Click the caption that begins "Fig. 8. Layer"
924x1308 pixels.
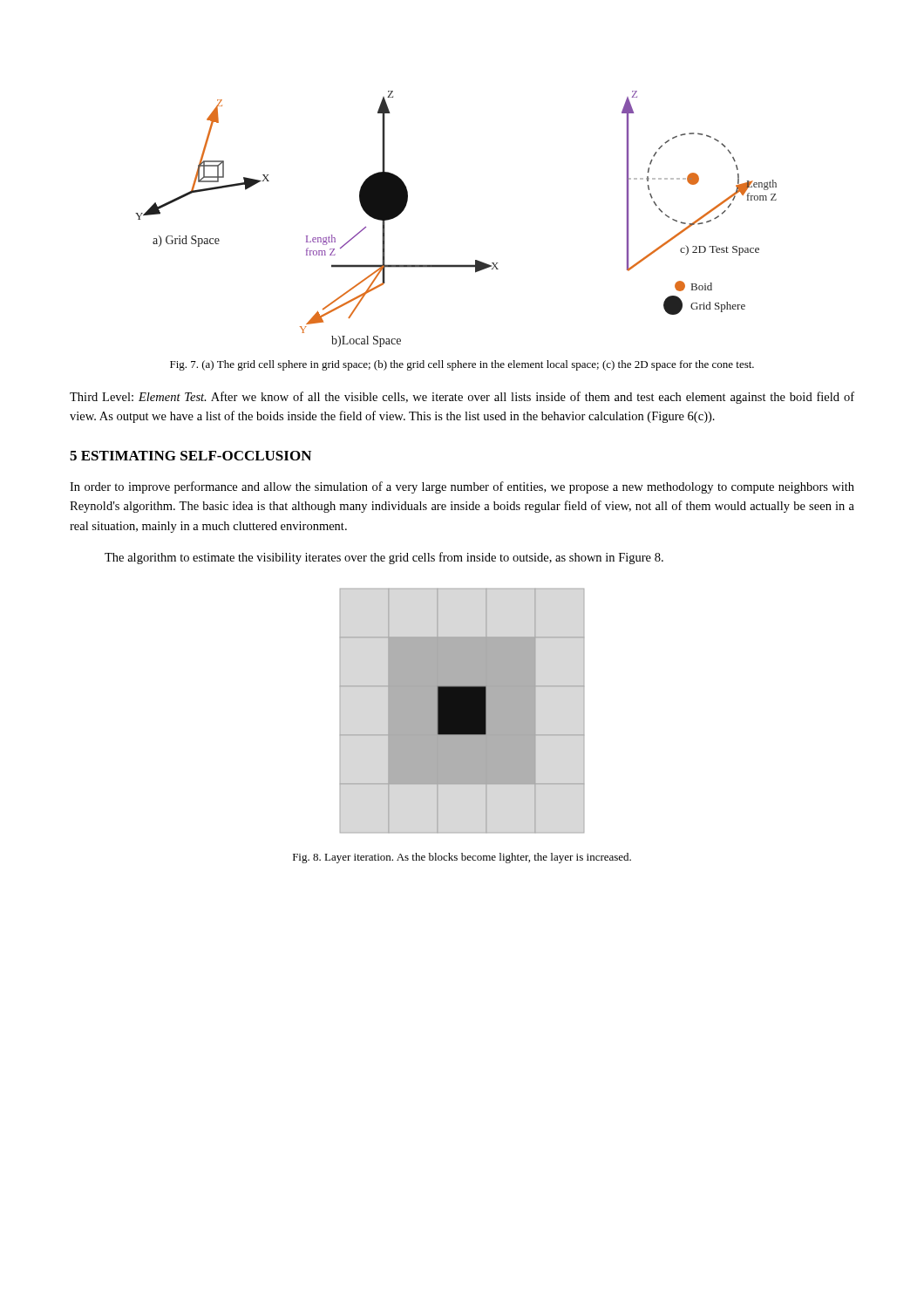(x=462, y=857)
